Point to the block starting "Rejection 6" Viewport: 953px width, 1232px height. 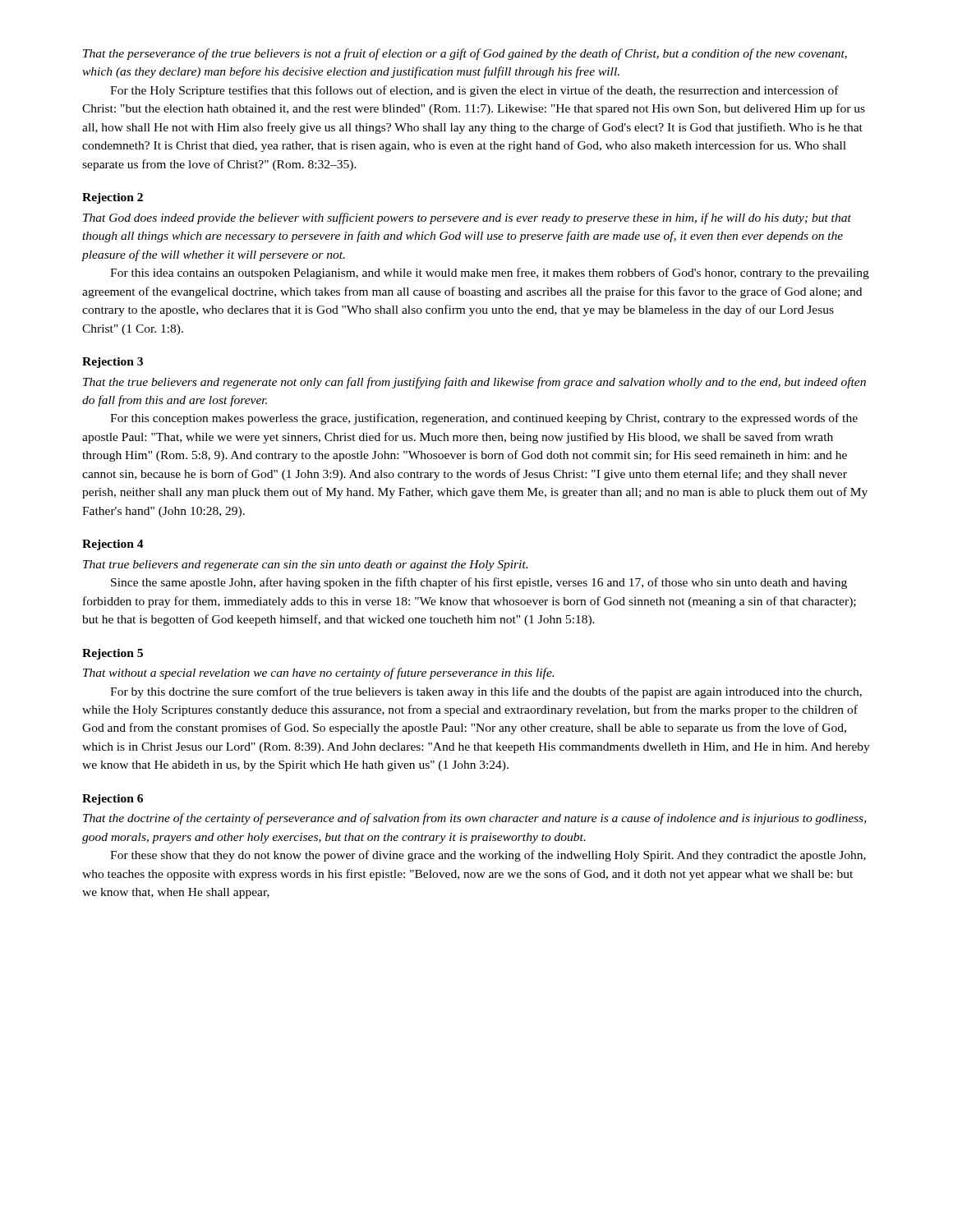point(113,798)
